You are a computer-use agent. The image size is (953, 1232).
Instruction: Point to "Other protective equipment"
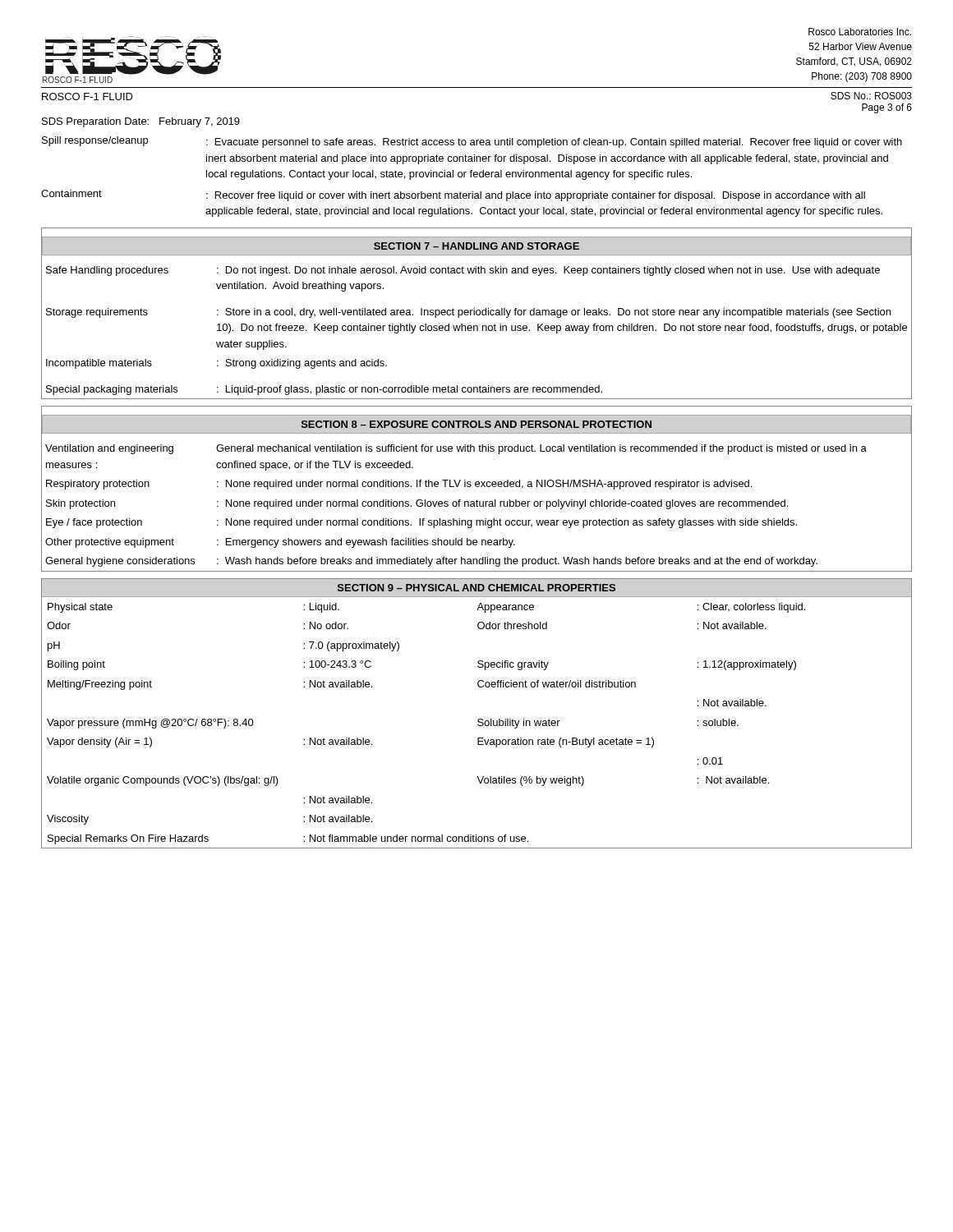(110, 541)
